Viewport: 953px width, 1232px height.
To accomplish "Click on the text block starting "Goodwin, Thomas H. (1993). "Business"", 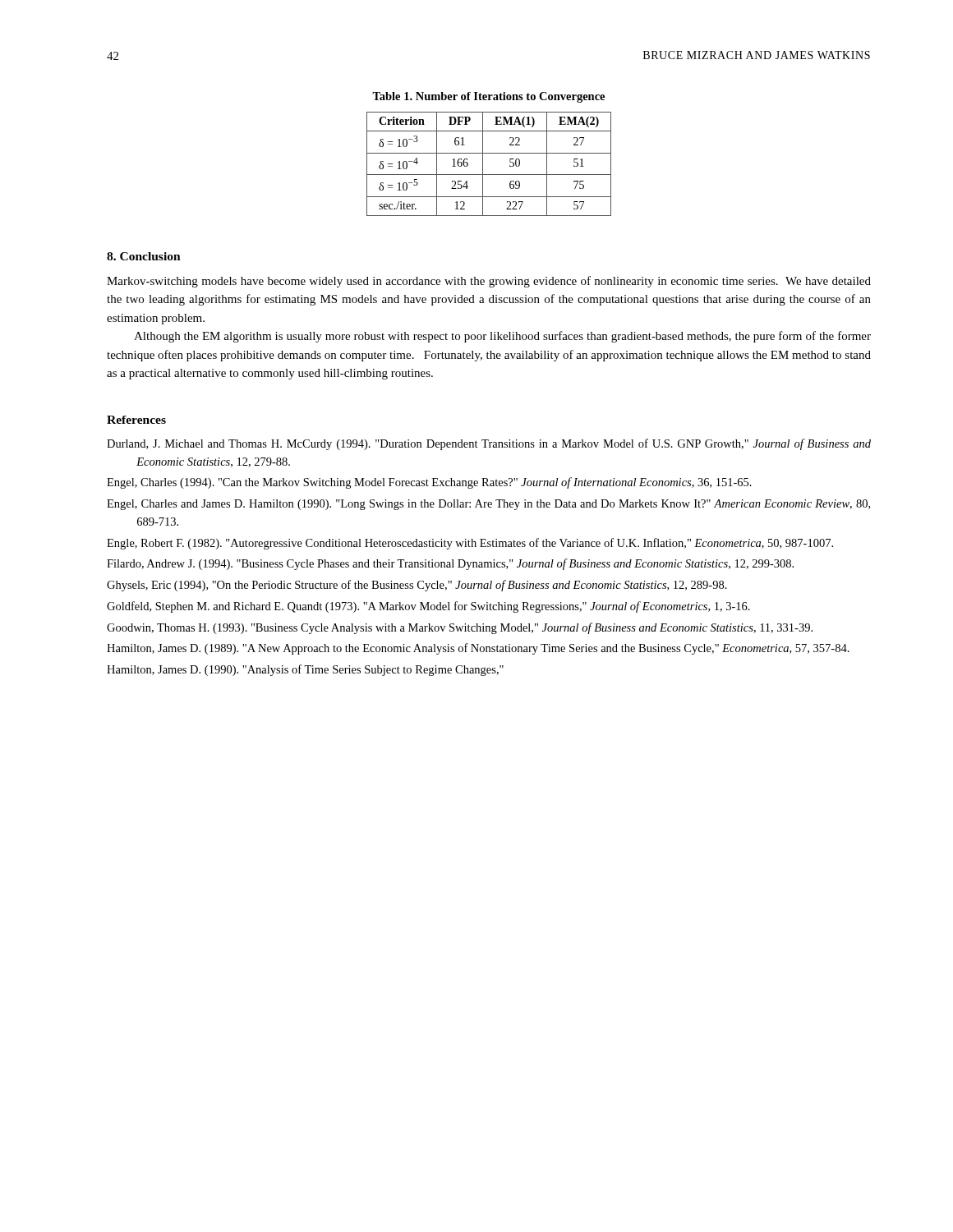I will (460, 627).
